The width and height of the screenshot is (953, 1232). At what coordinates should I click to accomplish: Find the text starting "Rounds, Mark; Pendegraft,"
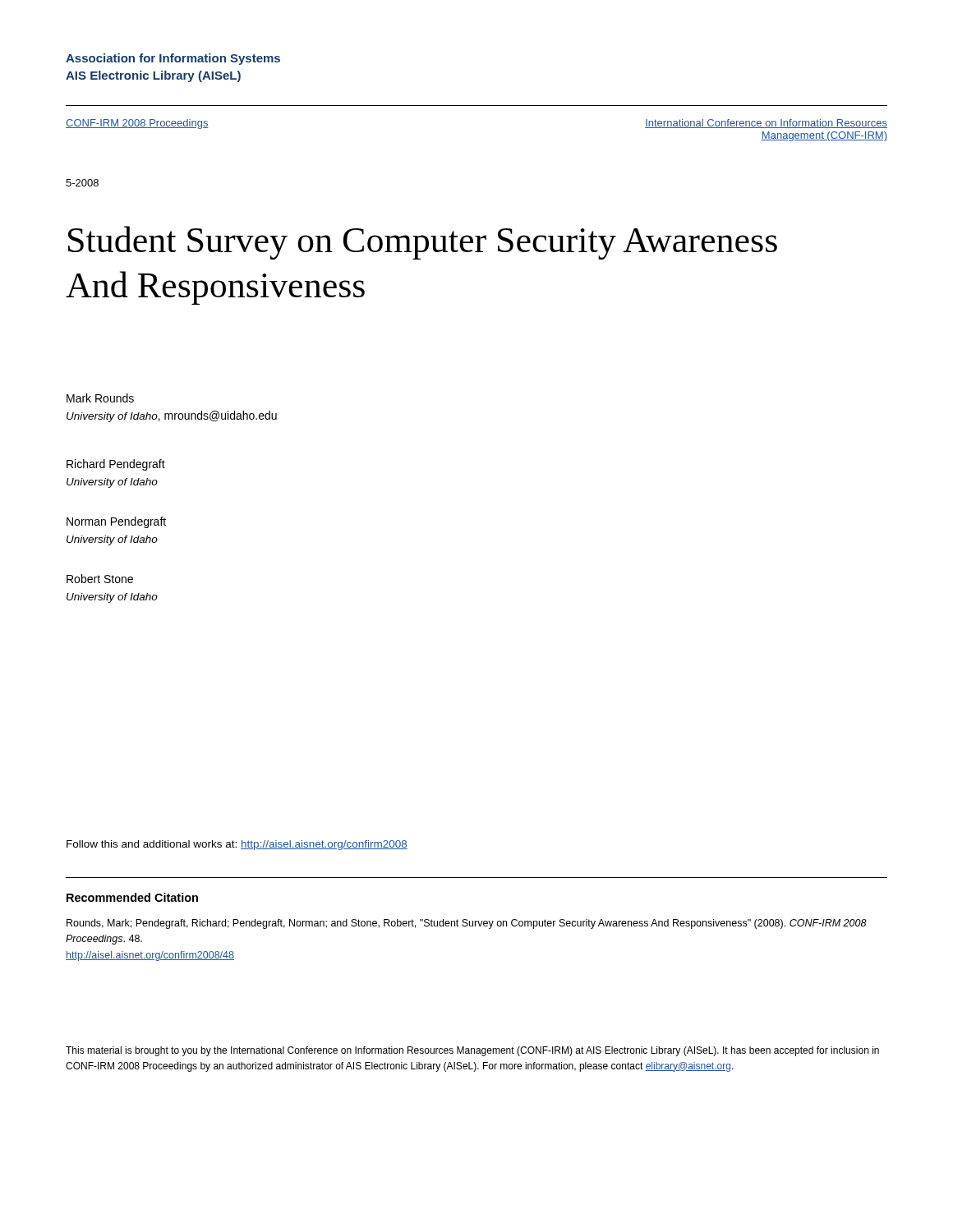click(467, 924)
